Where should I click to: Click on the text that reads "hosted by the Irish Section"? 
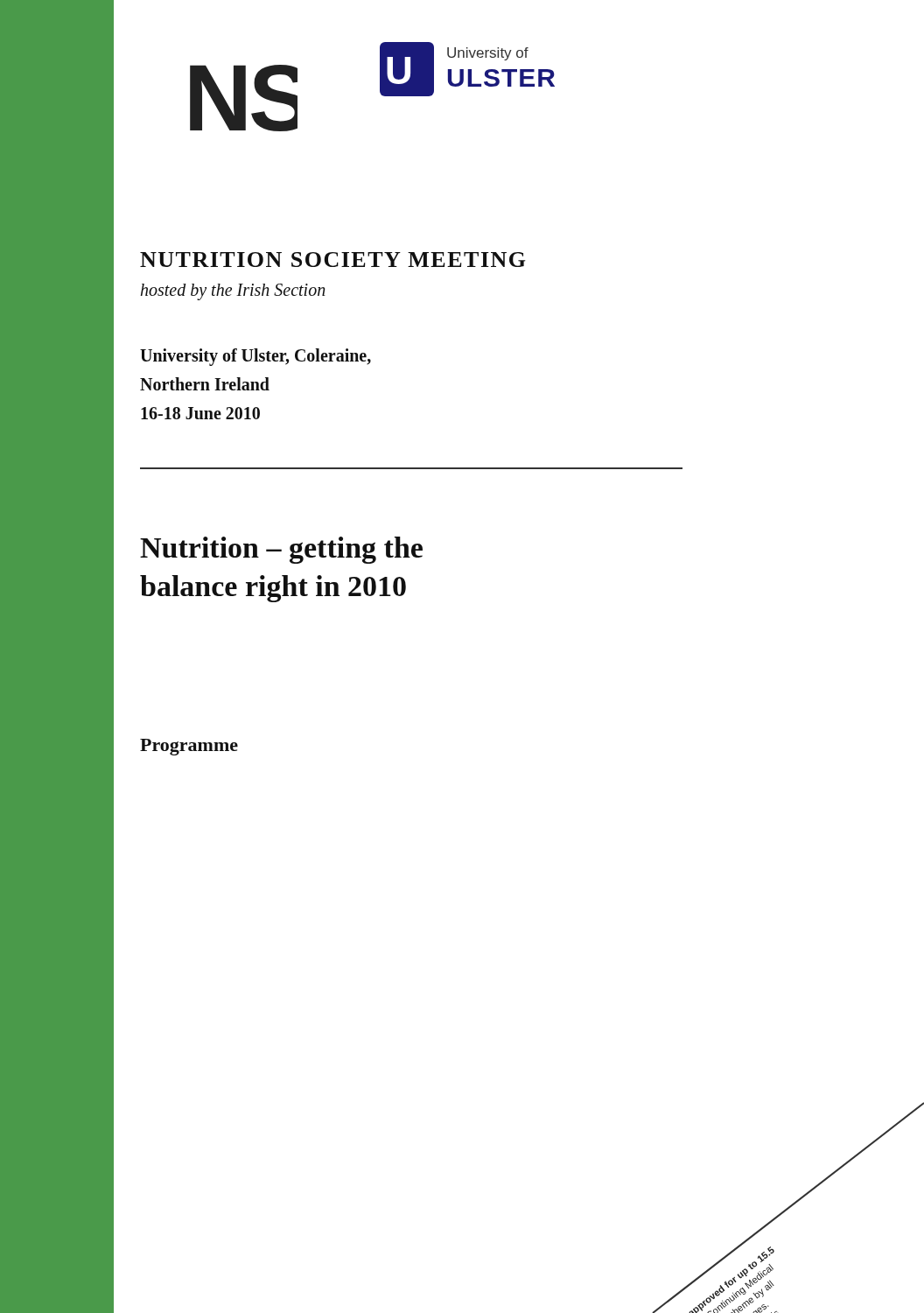233,290
